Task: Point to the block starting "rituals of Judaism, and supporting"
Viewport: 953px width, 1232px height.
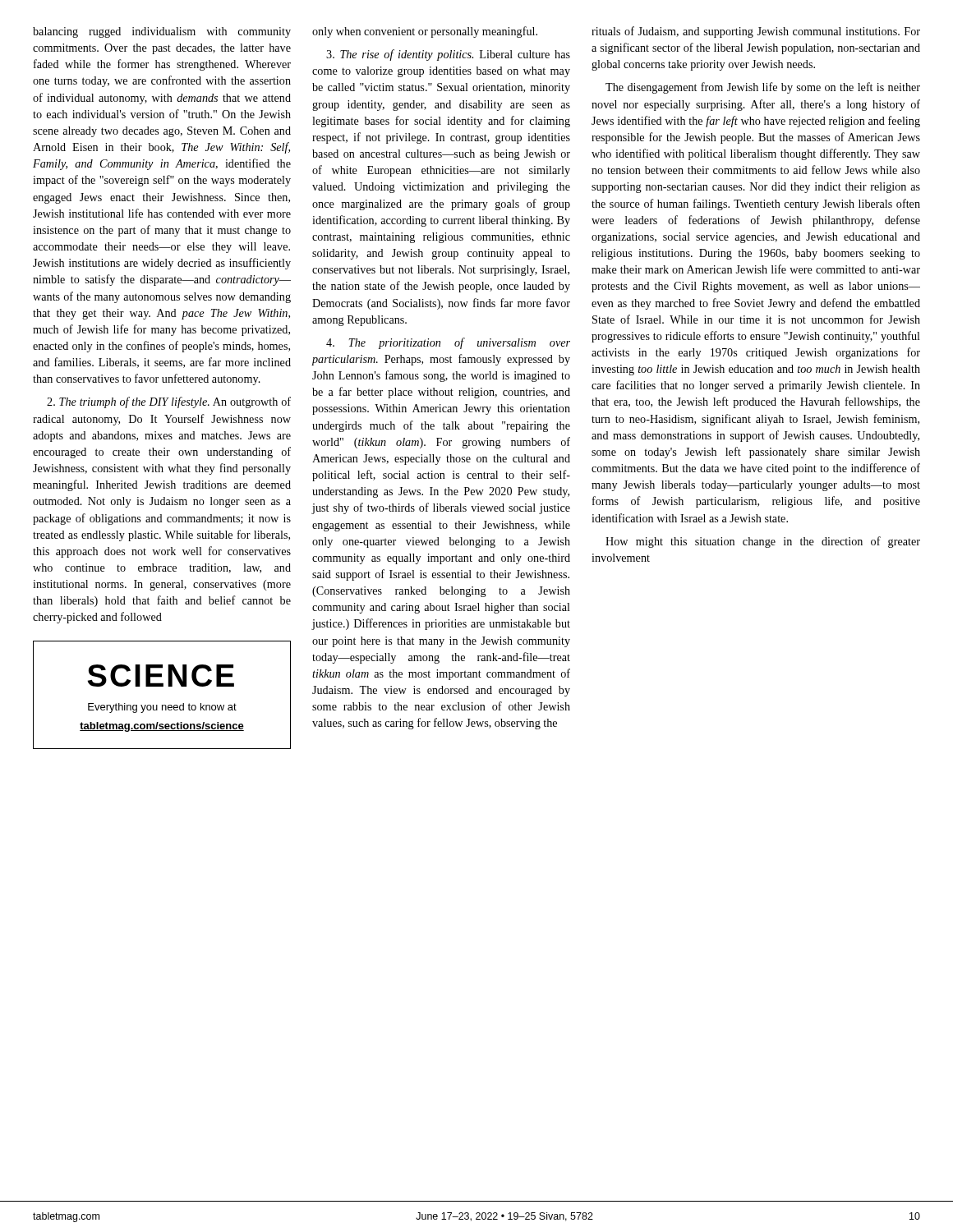Action: (756, 294)
